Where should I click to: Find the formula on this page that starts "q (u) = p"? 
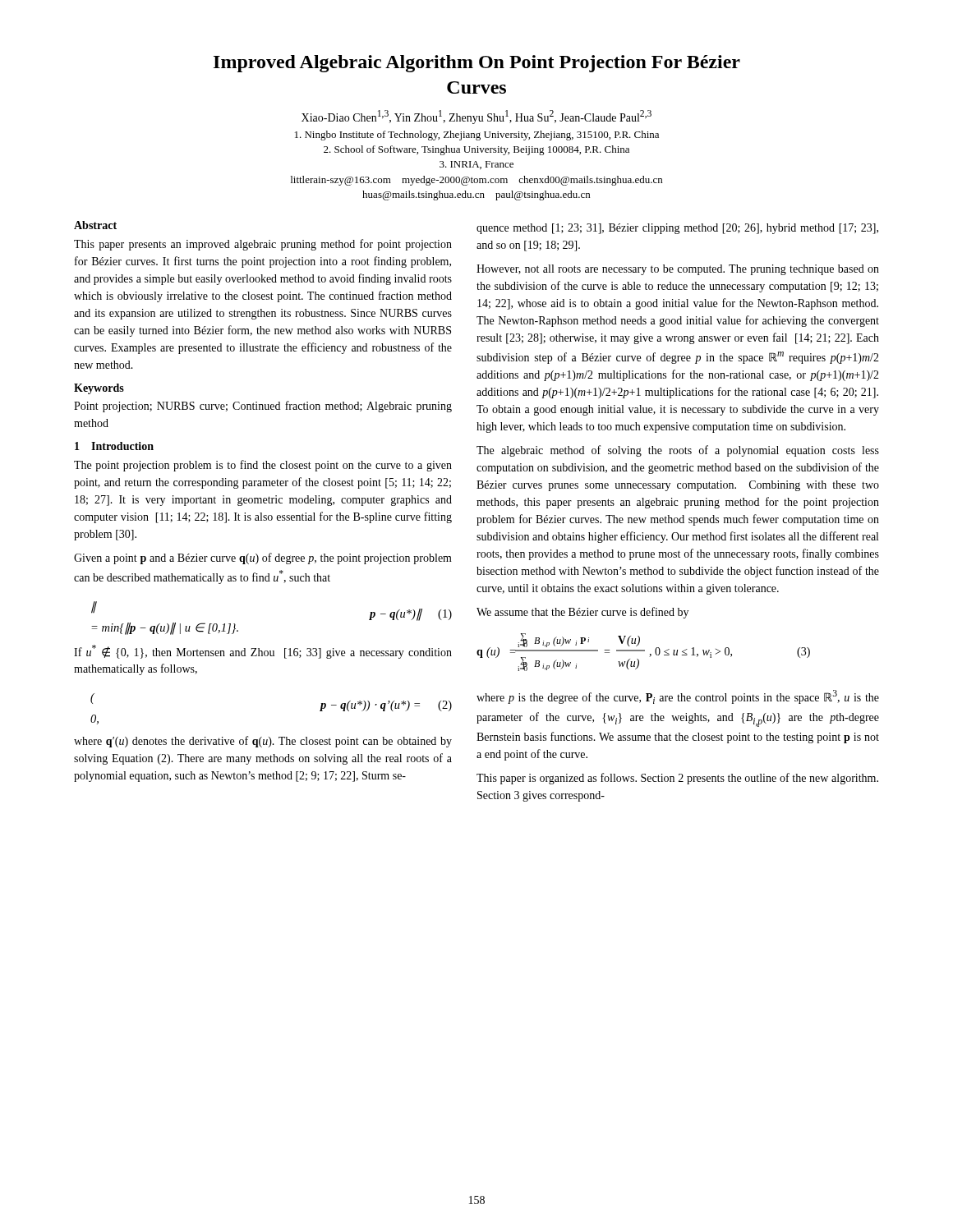649,652
